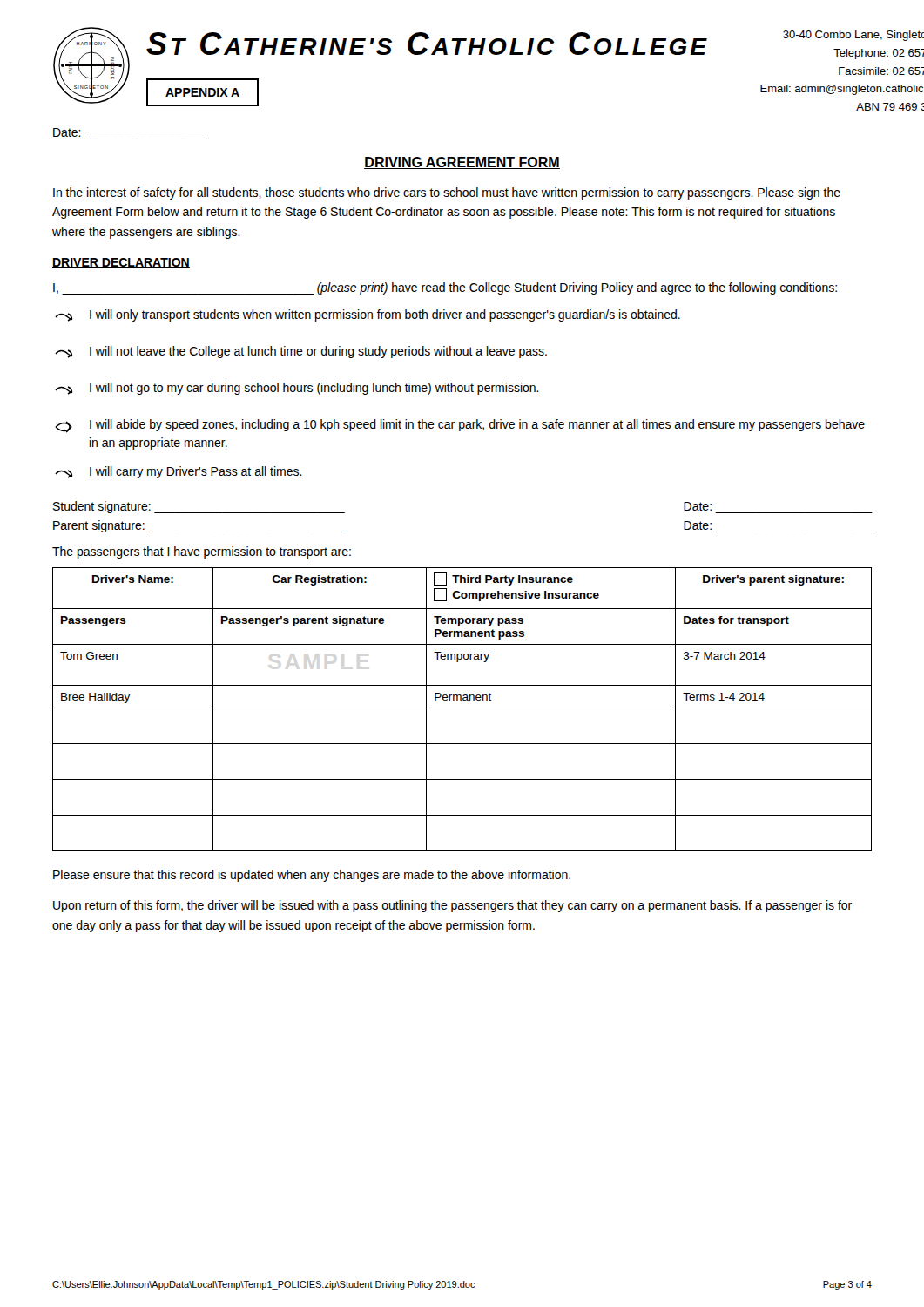Image resolution: width=924 pixels, height=1307 pixels.
Task: Locate the block of text that opens with "In the interest of safety for all"
Action: [x=446, y=212]
